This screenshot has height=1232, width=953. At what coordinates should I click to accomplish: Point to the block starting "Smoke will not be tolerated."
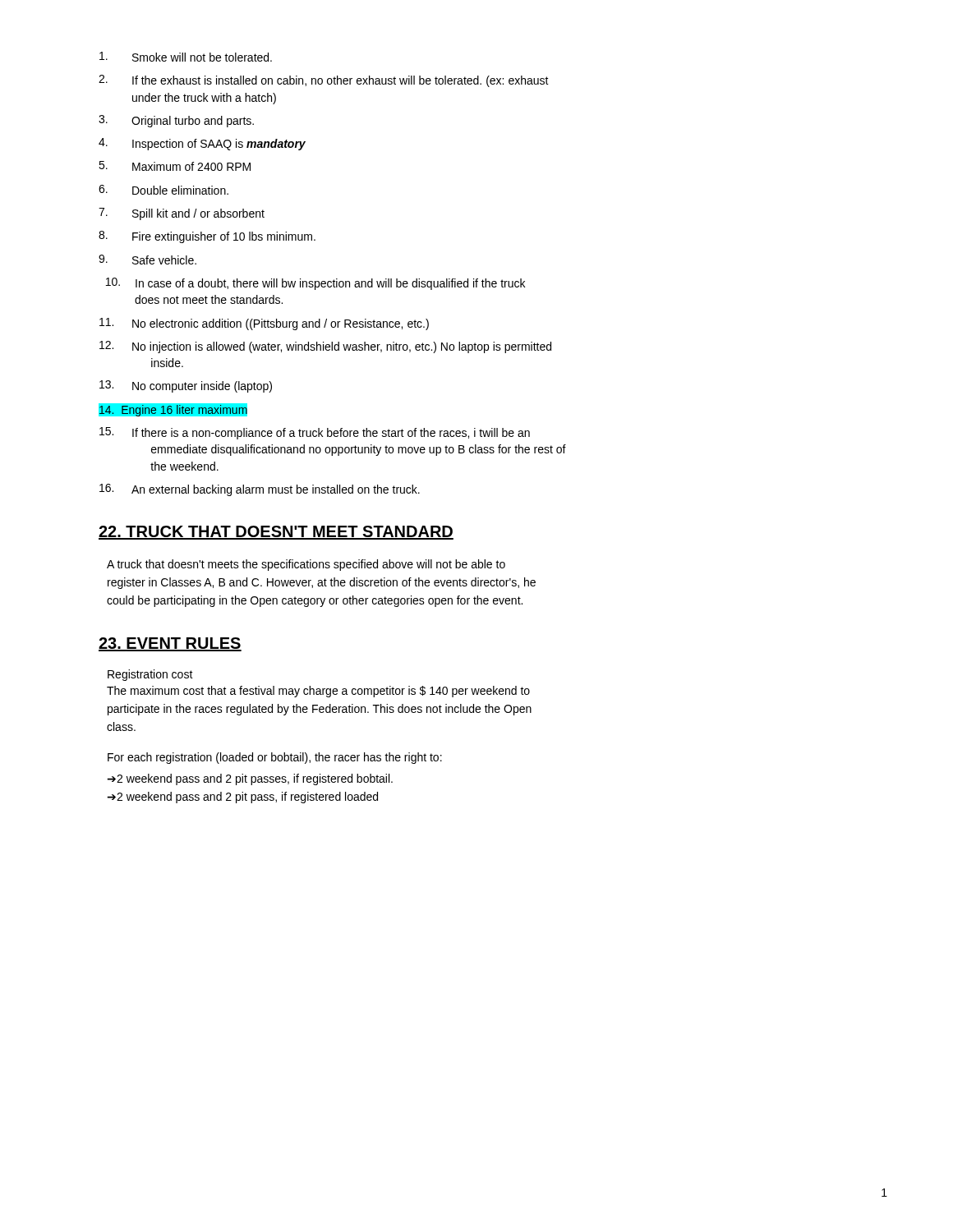[186, 58]
